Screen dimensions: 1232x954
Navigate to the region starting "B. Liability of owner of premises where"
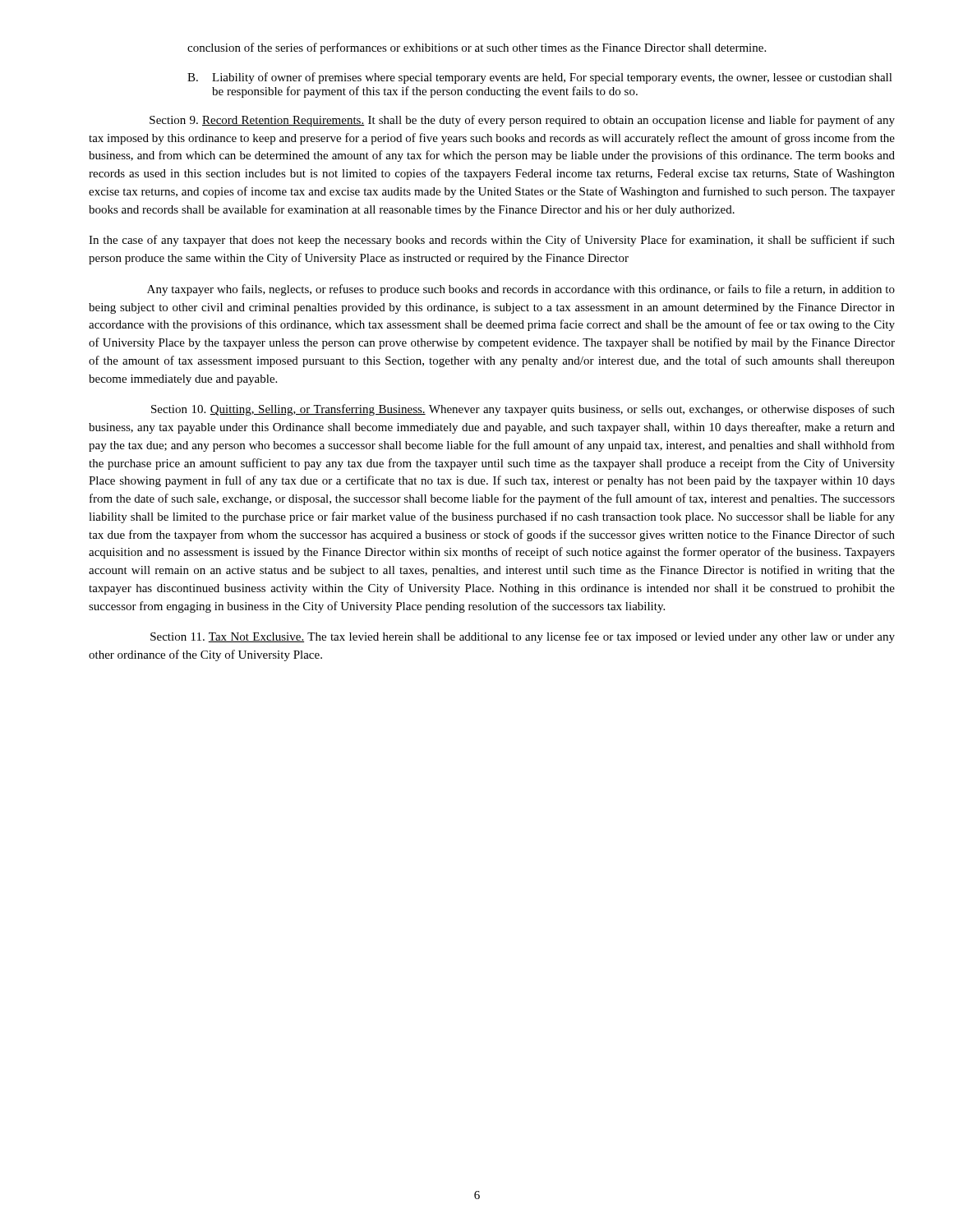pos(541,84)
